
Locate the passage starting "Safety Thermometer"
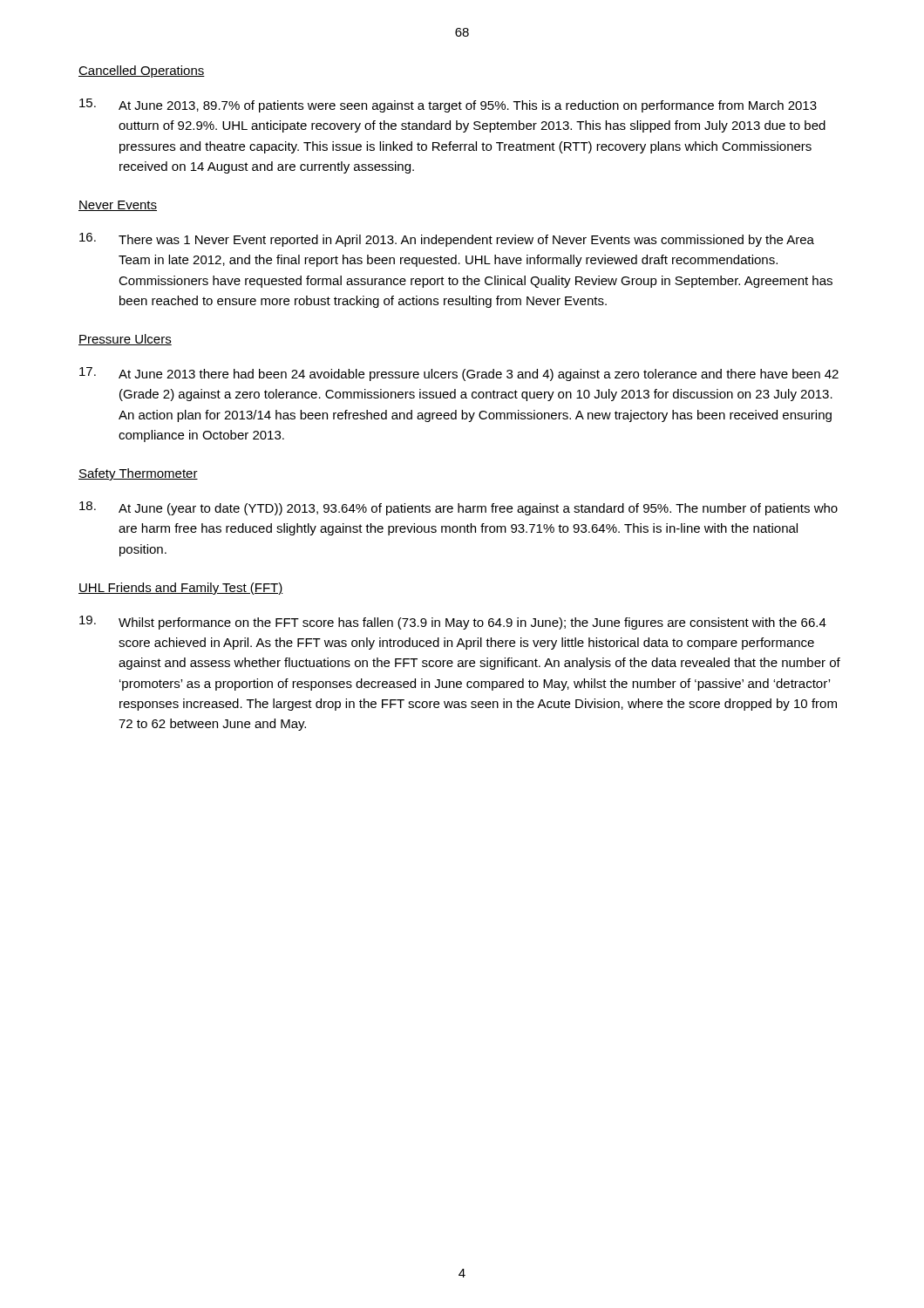point(138,473)
